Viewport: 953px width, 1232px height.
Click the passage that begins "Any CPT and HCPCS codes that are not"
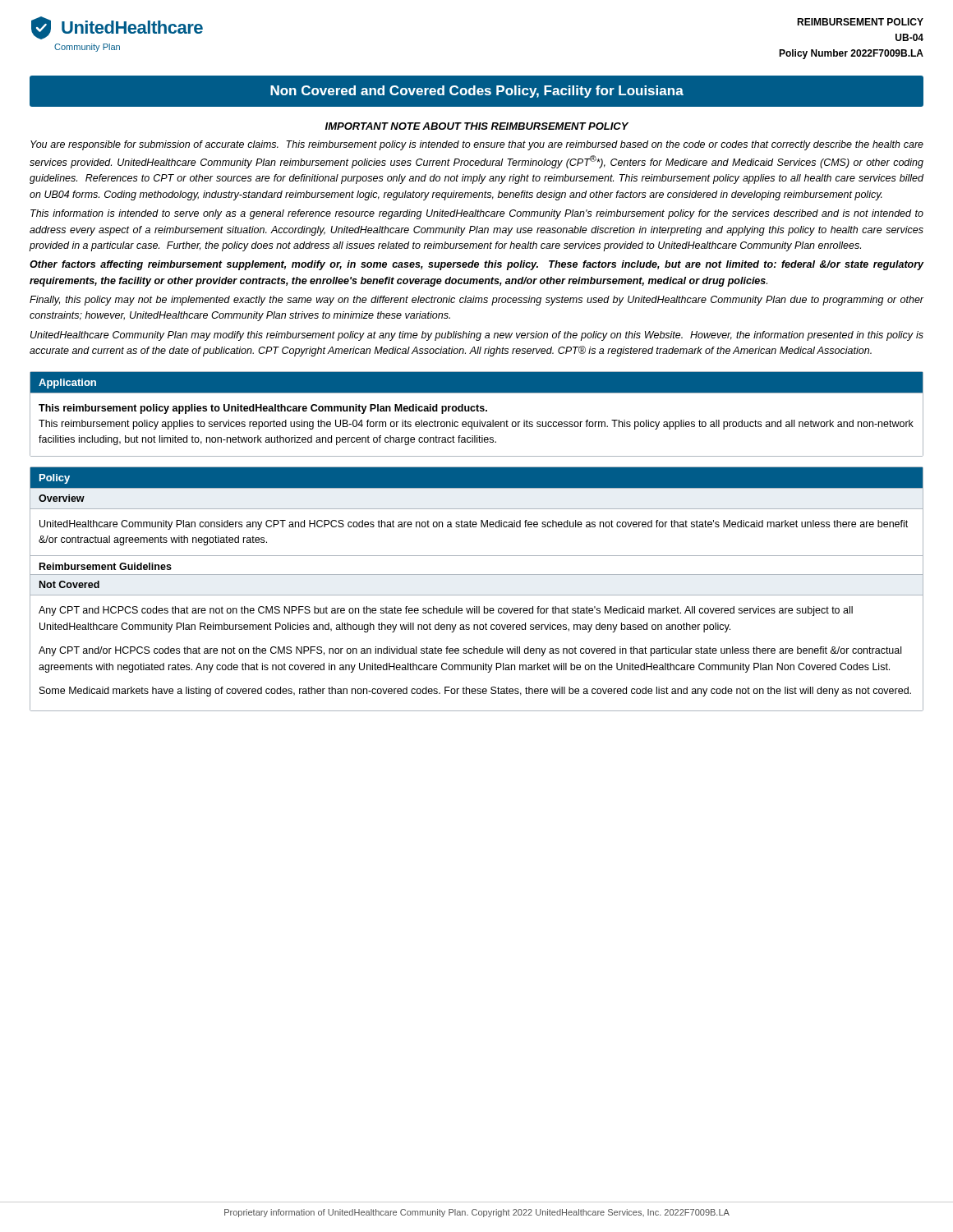446,619
